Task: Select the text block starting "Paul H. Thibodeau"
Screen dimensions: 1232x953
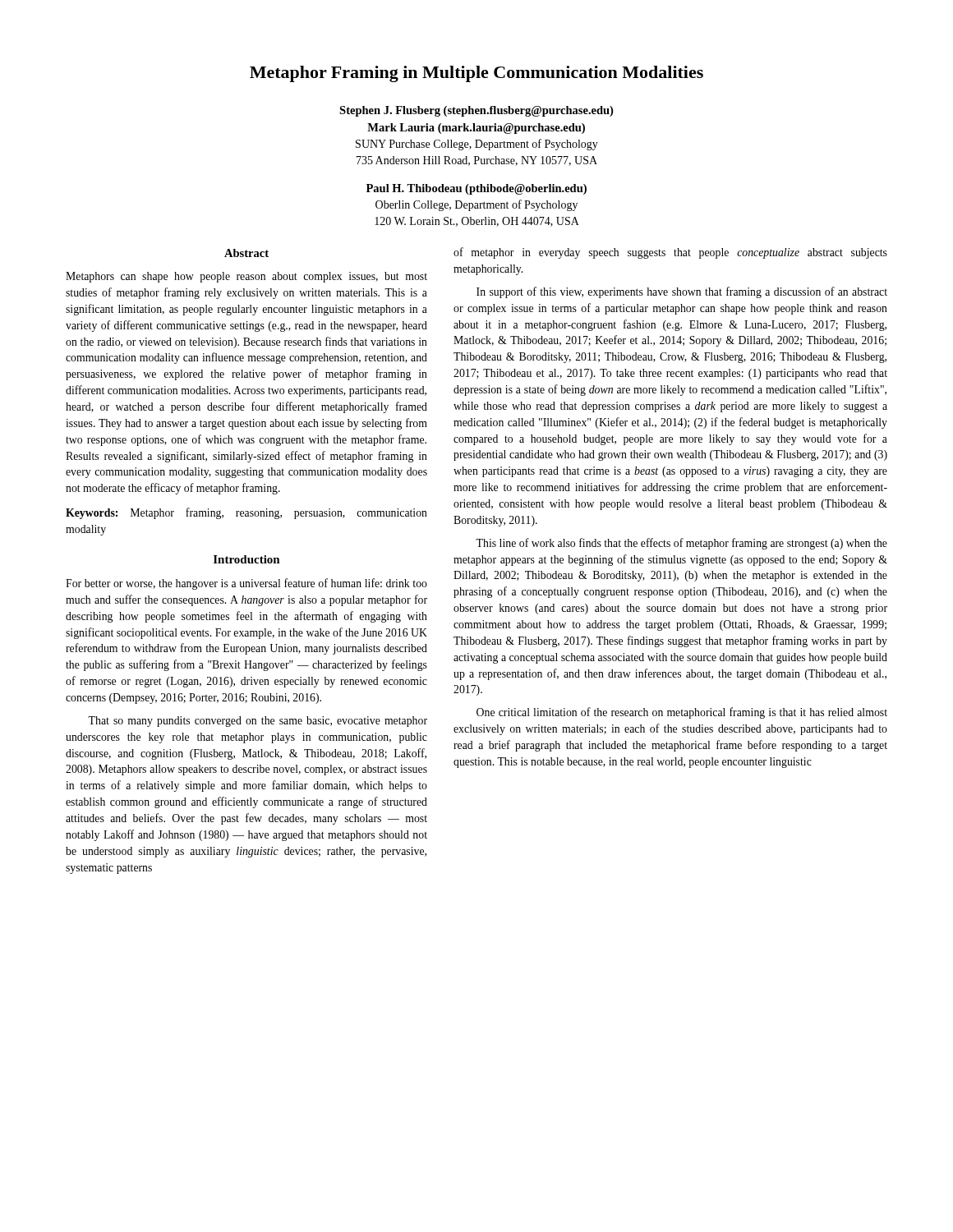Action: pos(476,205)
